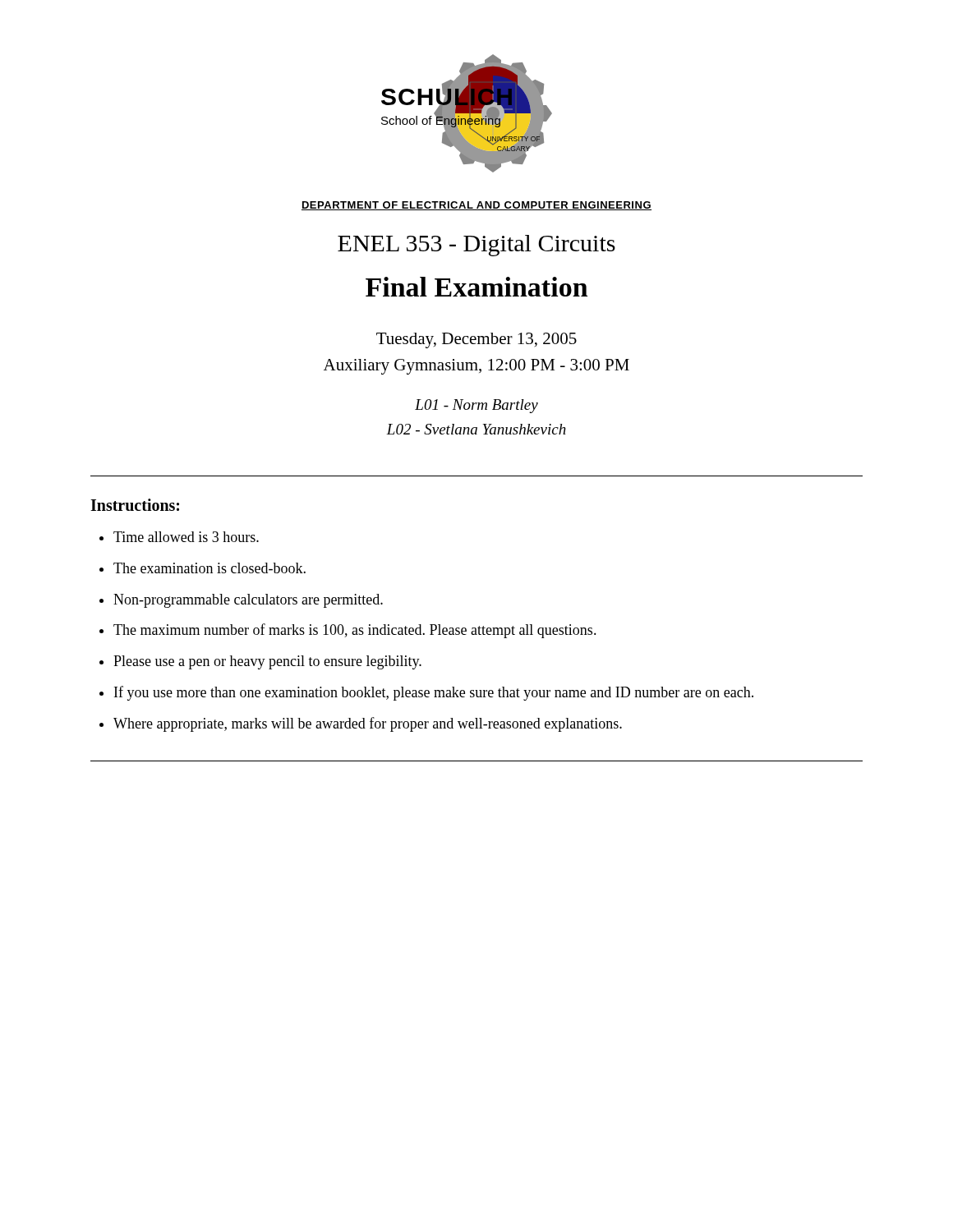Locate the region starting "L01 - Norm Bartley"
The width and height of the screenshot is (953, 1232).
pyautogui.click(x=476, y=417)
